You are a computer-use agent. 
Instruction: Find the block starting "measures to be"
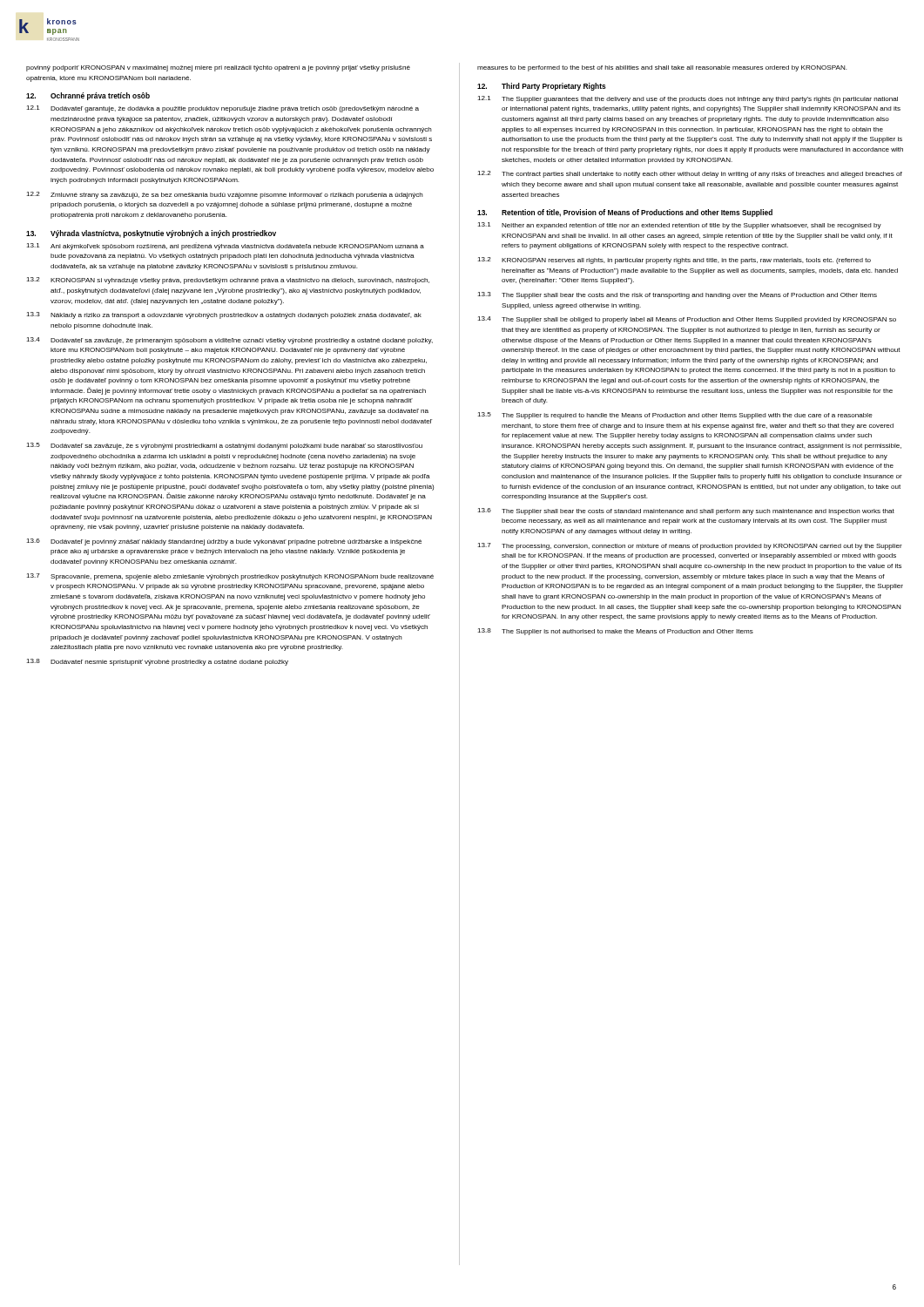[662, 68]
